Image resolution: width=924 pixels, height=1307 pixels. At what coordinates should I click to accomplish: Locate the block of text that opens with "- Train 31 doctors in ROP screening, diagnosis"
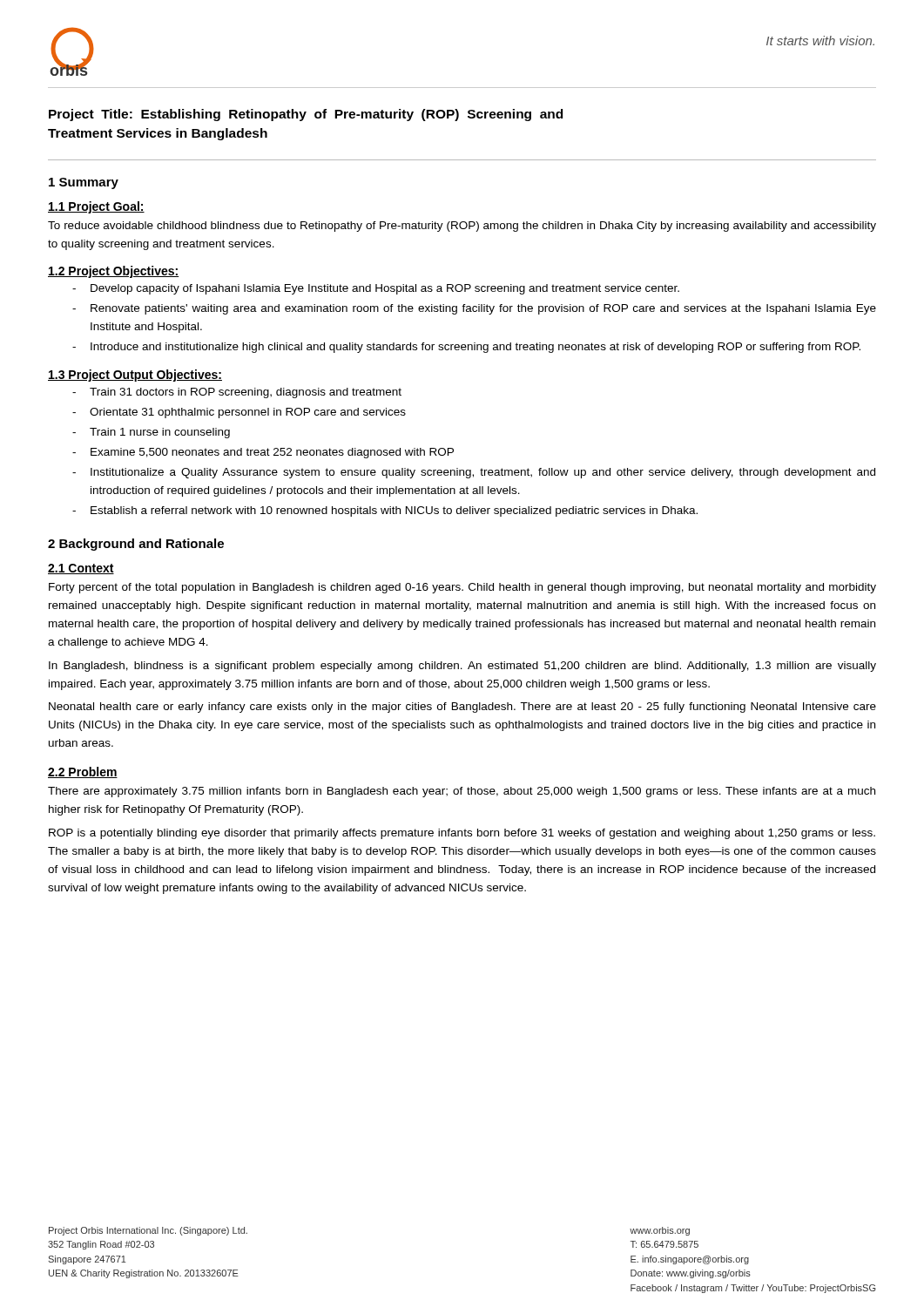point(237,393)
